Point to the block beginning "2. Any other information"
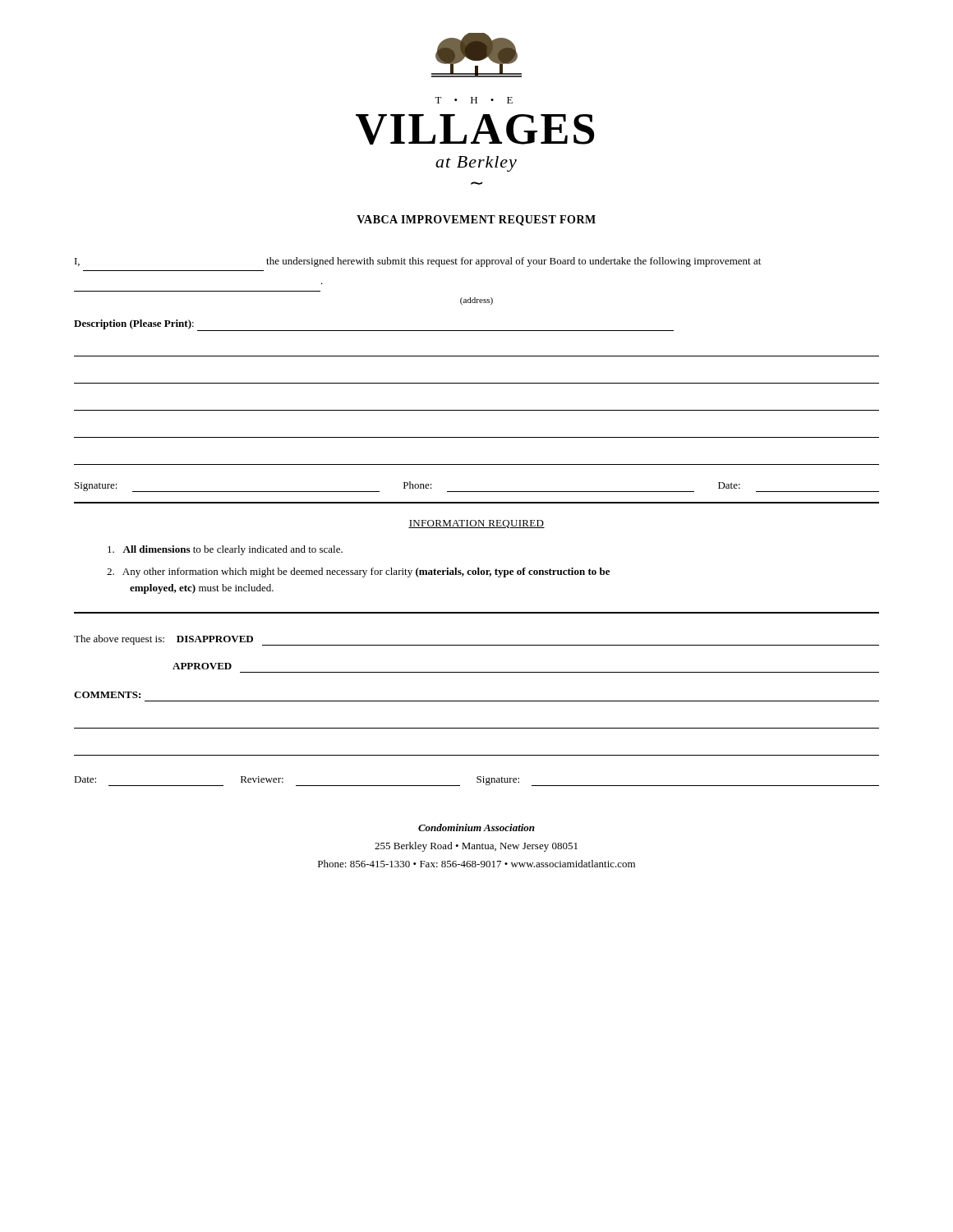This screenshot has height=1232, width=953. coord(493,580)
